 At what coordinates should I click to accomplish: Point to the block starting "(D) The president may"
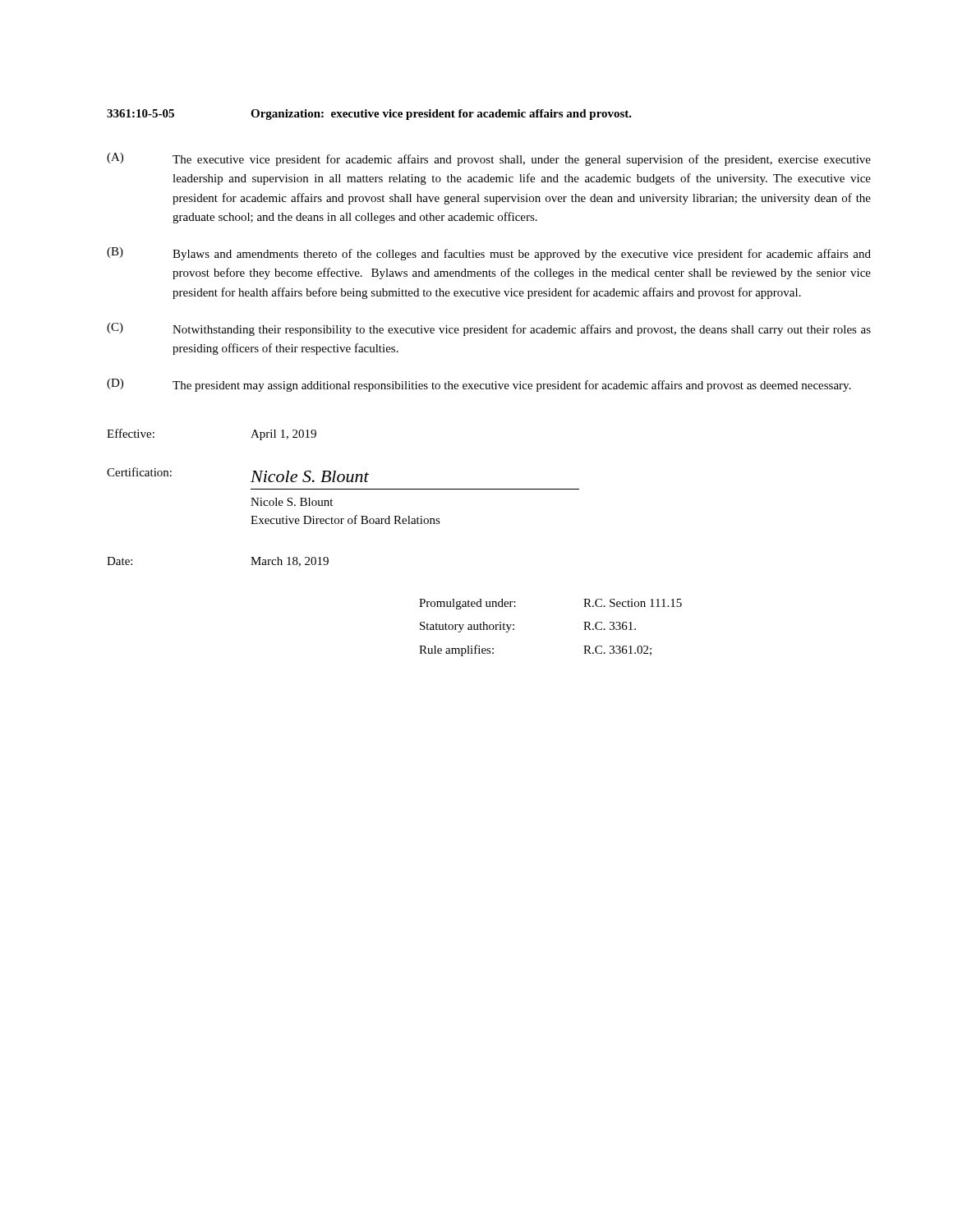[489, 386]
